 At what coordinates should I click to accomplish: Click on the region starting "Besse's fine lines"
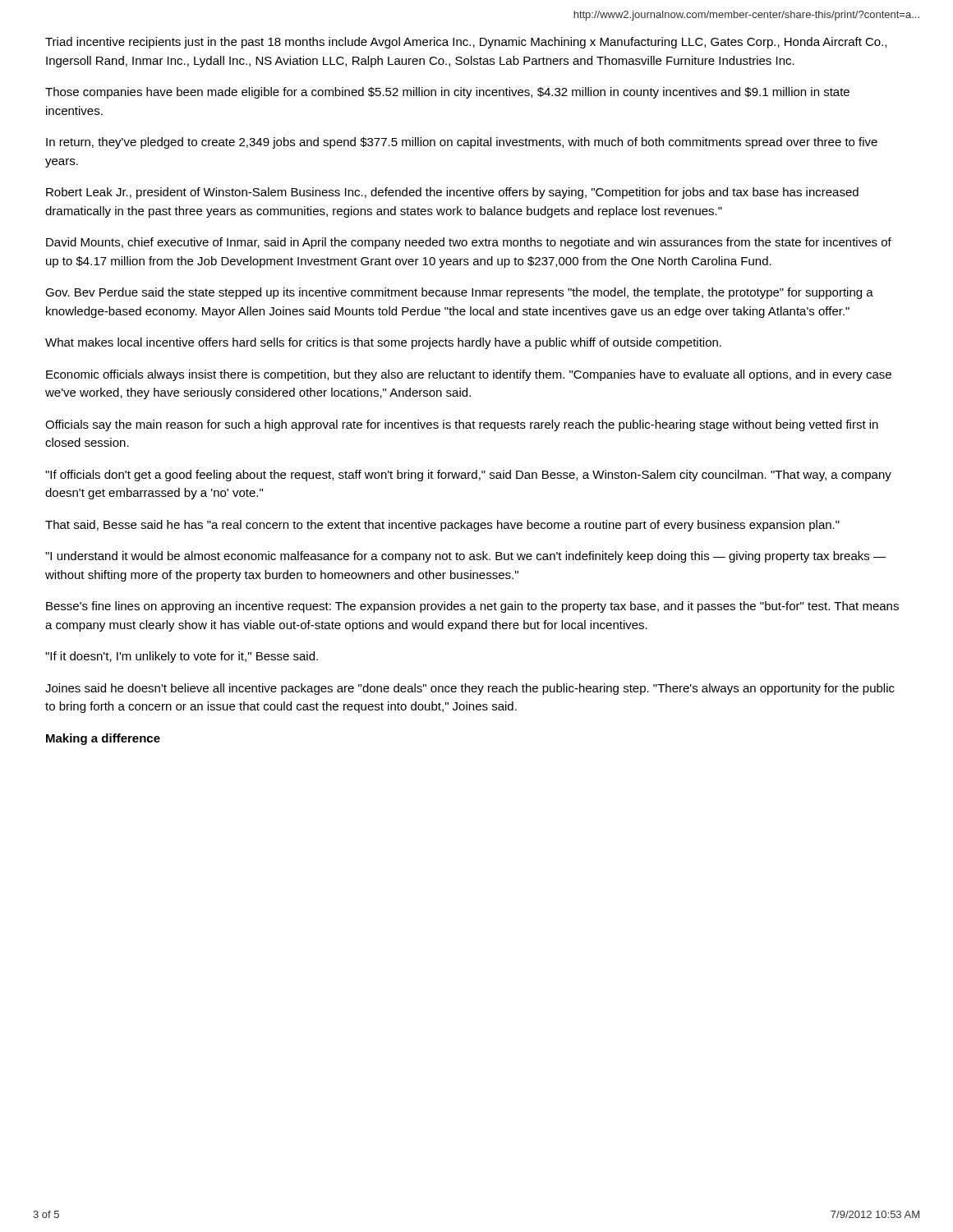coord(472,615)
